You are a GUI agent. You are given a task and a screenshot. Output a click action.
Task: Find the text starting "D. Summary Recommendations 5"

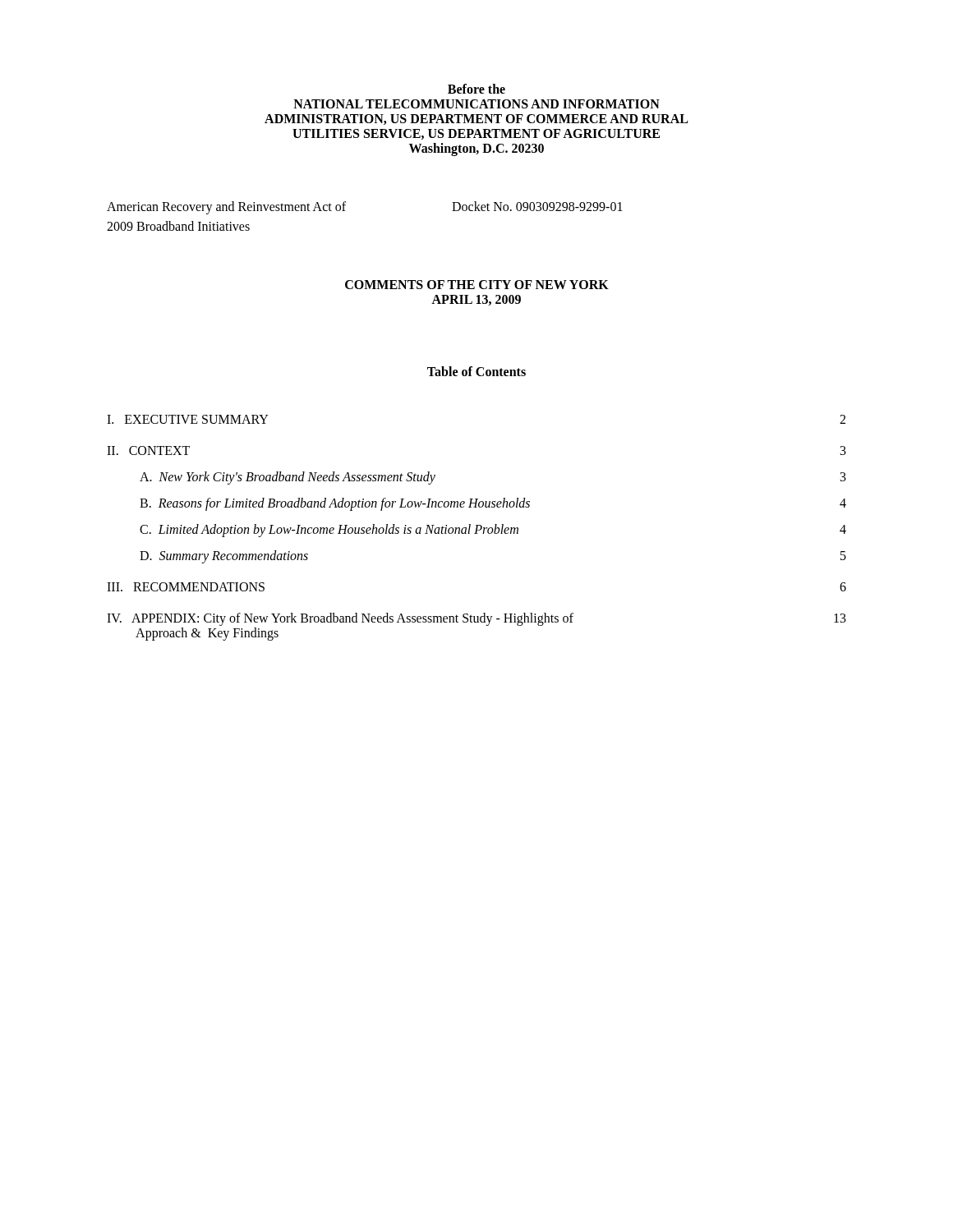coord(228,556)
